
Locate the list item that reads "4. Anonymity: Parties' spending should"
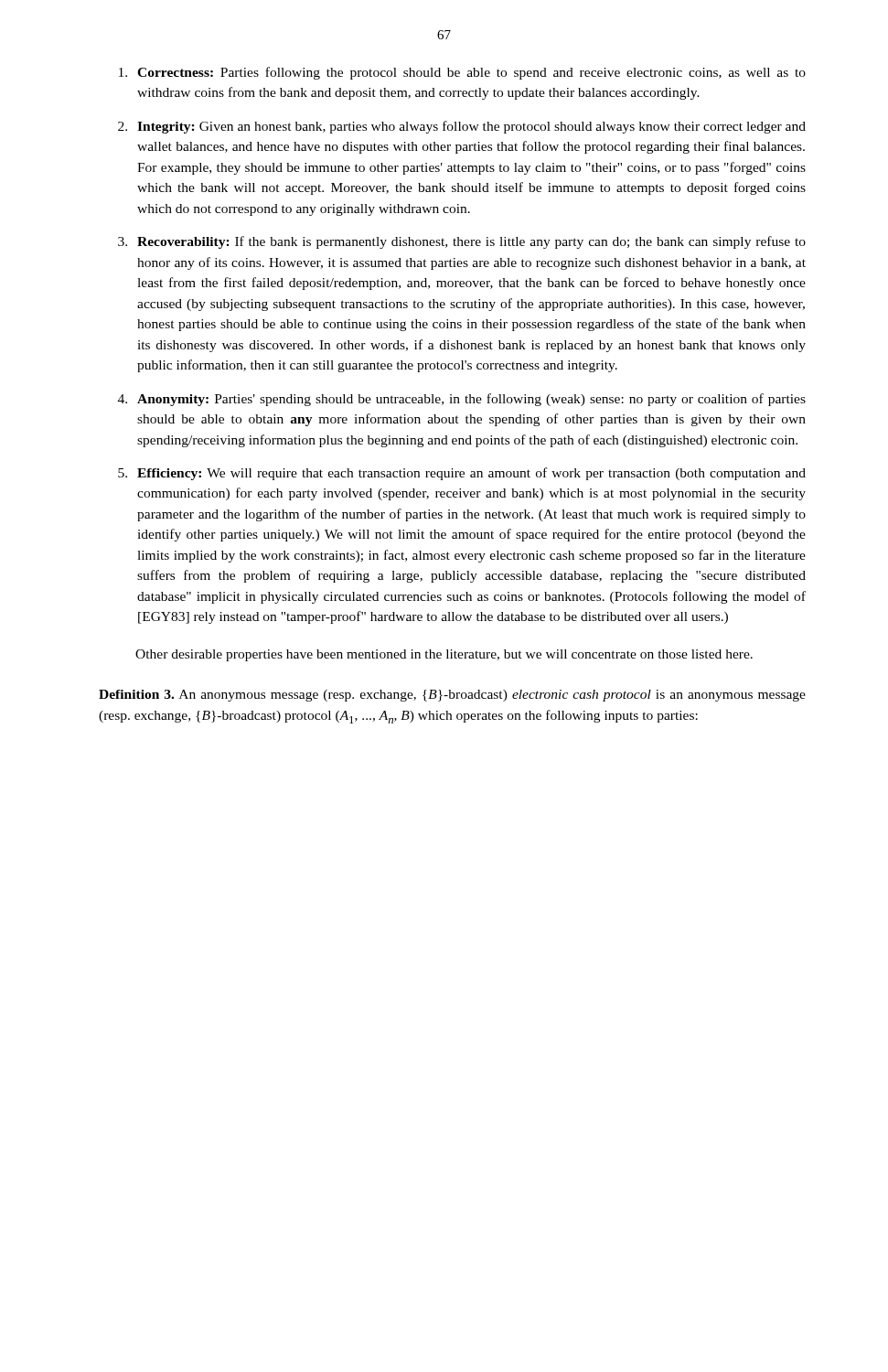452,419
